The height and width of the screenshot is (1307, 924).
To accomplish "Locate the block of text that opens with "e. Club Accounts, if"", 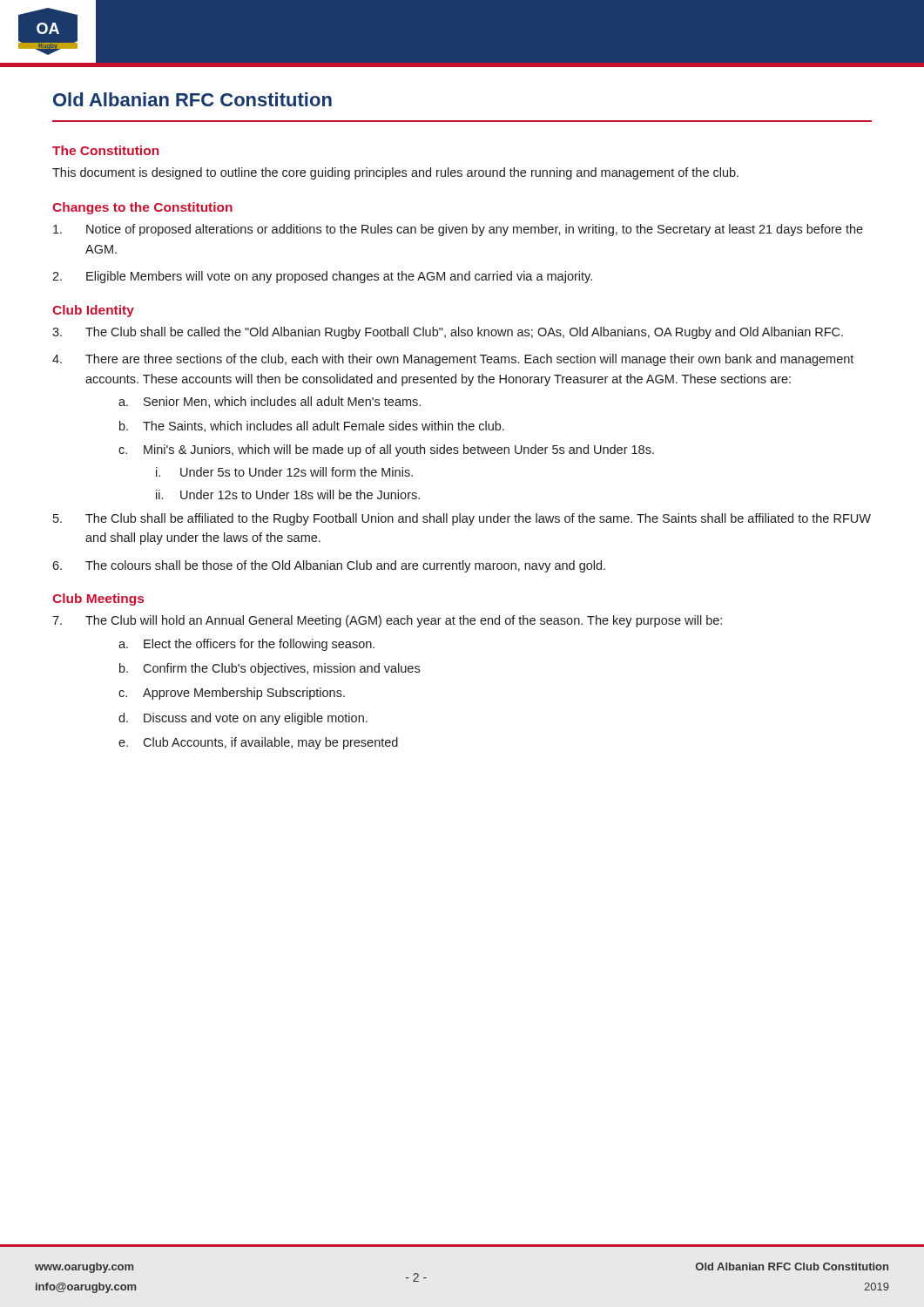I will coord(258,743).
